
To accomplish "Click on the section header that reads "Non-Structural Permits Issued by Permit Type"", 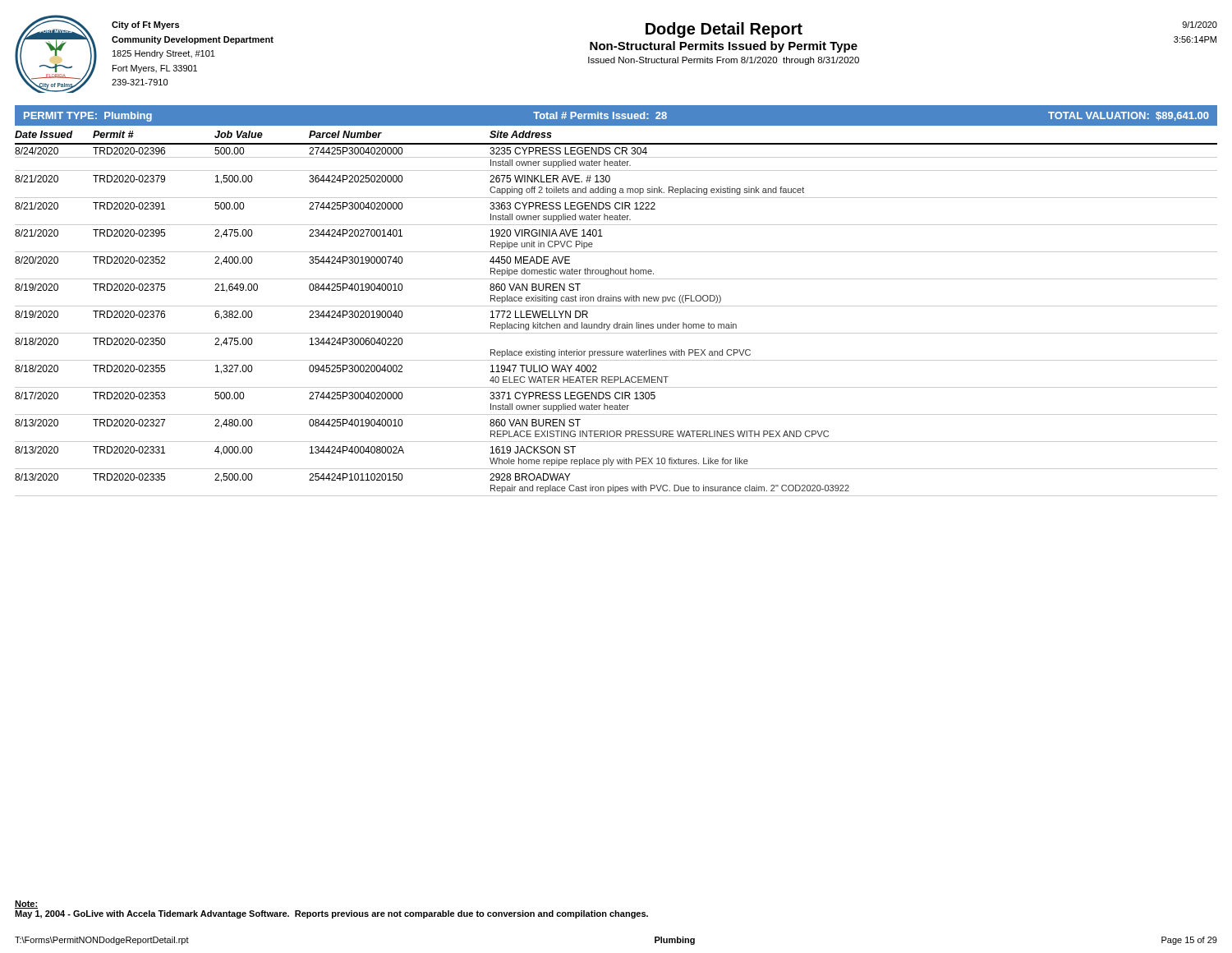I will pos(723,46).
